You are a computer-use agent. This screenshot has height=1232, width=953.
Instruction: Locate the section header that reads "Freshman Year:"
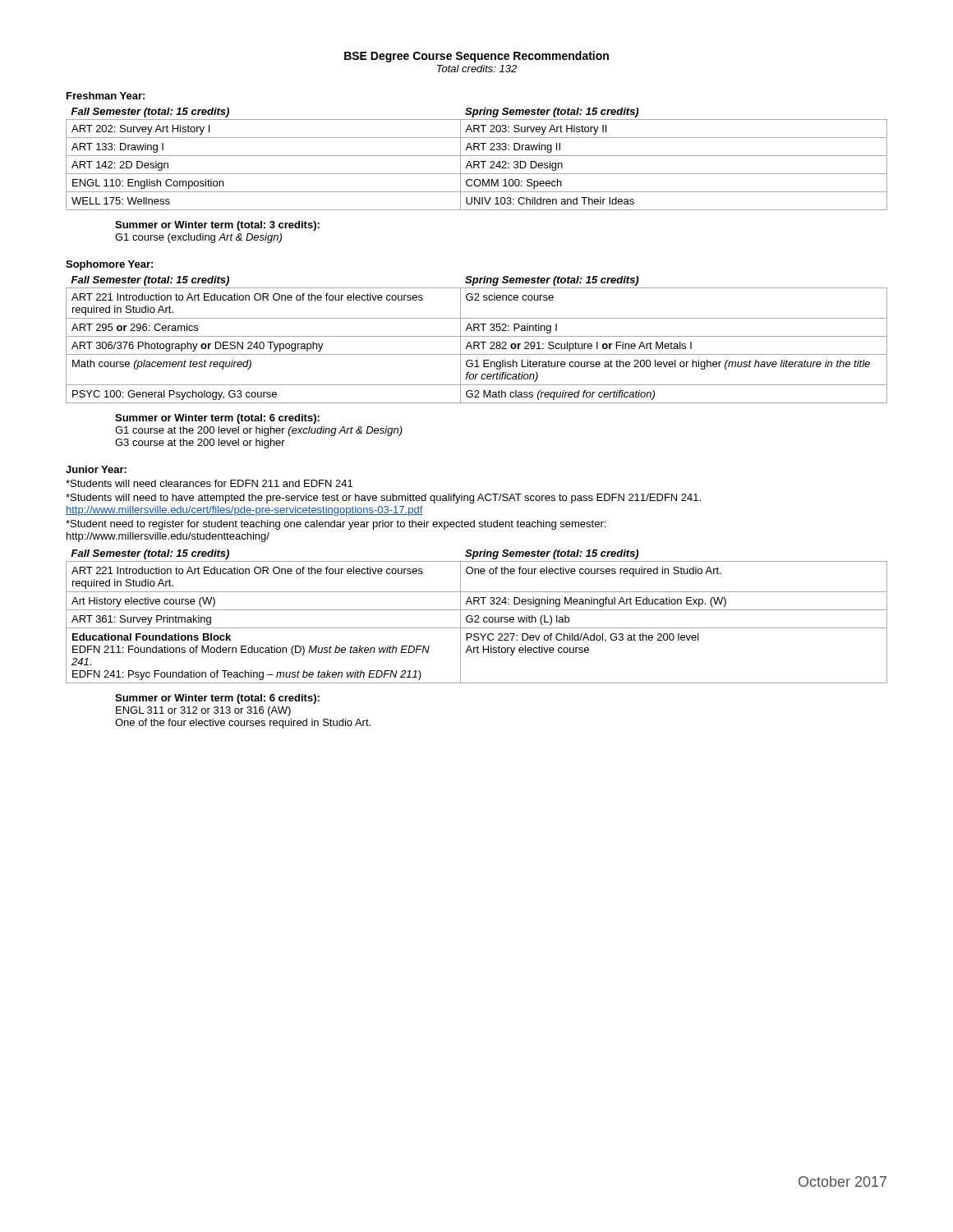[106, 96]
